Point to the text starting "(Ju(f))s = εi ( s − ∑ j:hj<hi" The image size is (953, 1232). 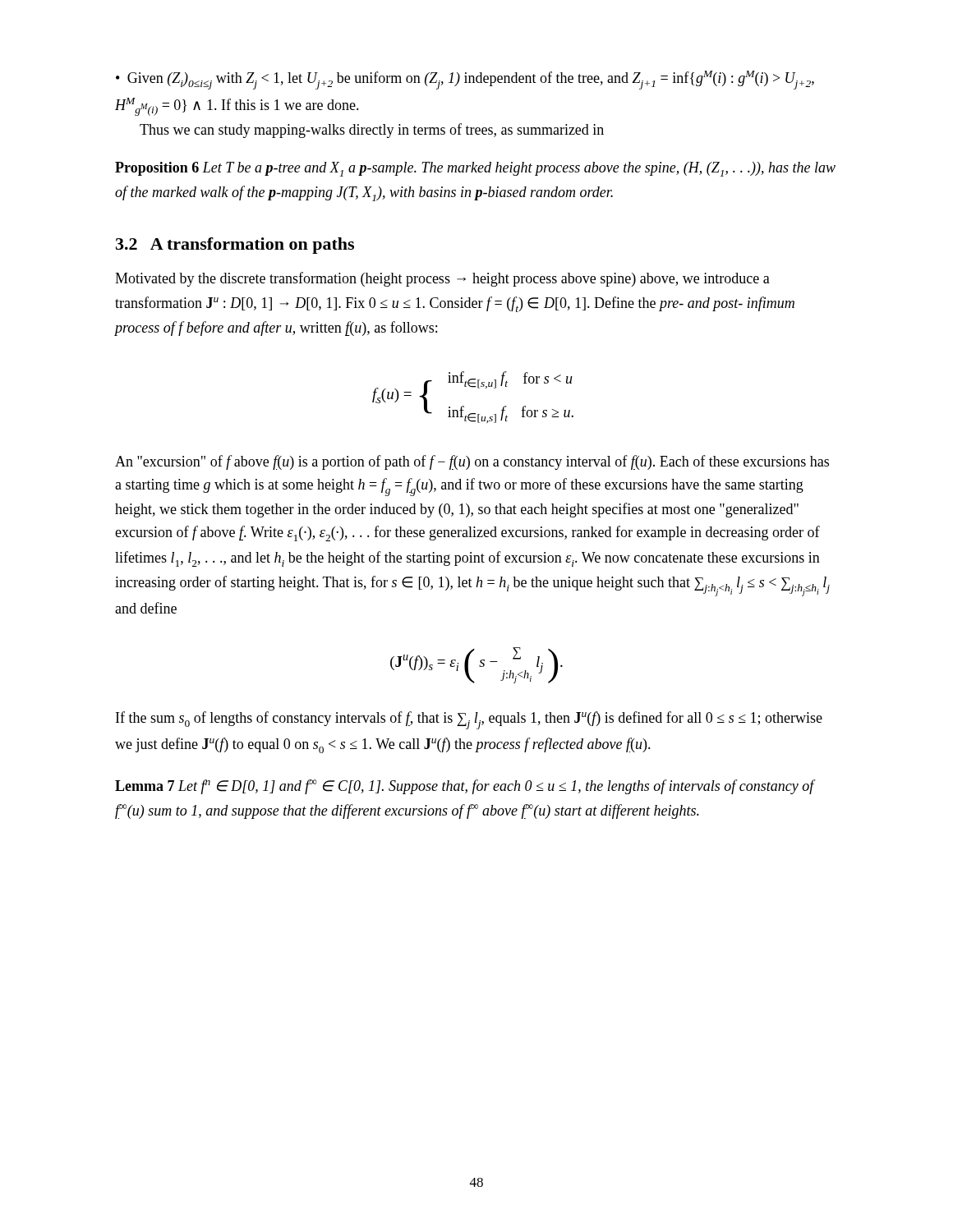click(x=476, y=663)
